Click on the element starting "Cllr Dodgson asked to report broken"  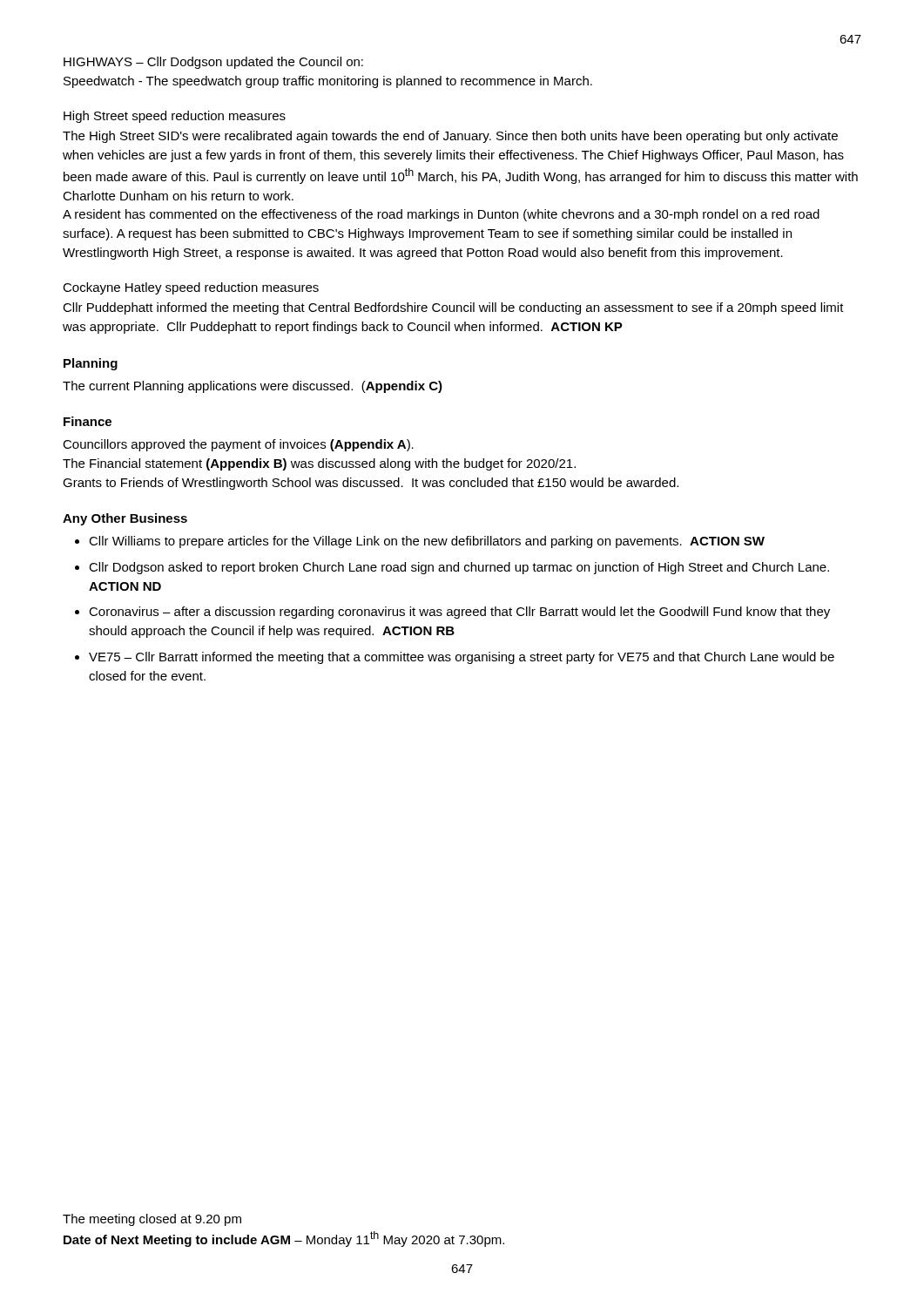pyautogui.click(x=461, y=576)
